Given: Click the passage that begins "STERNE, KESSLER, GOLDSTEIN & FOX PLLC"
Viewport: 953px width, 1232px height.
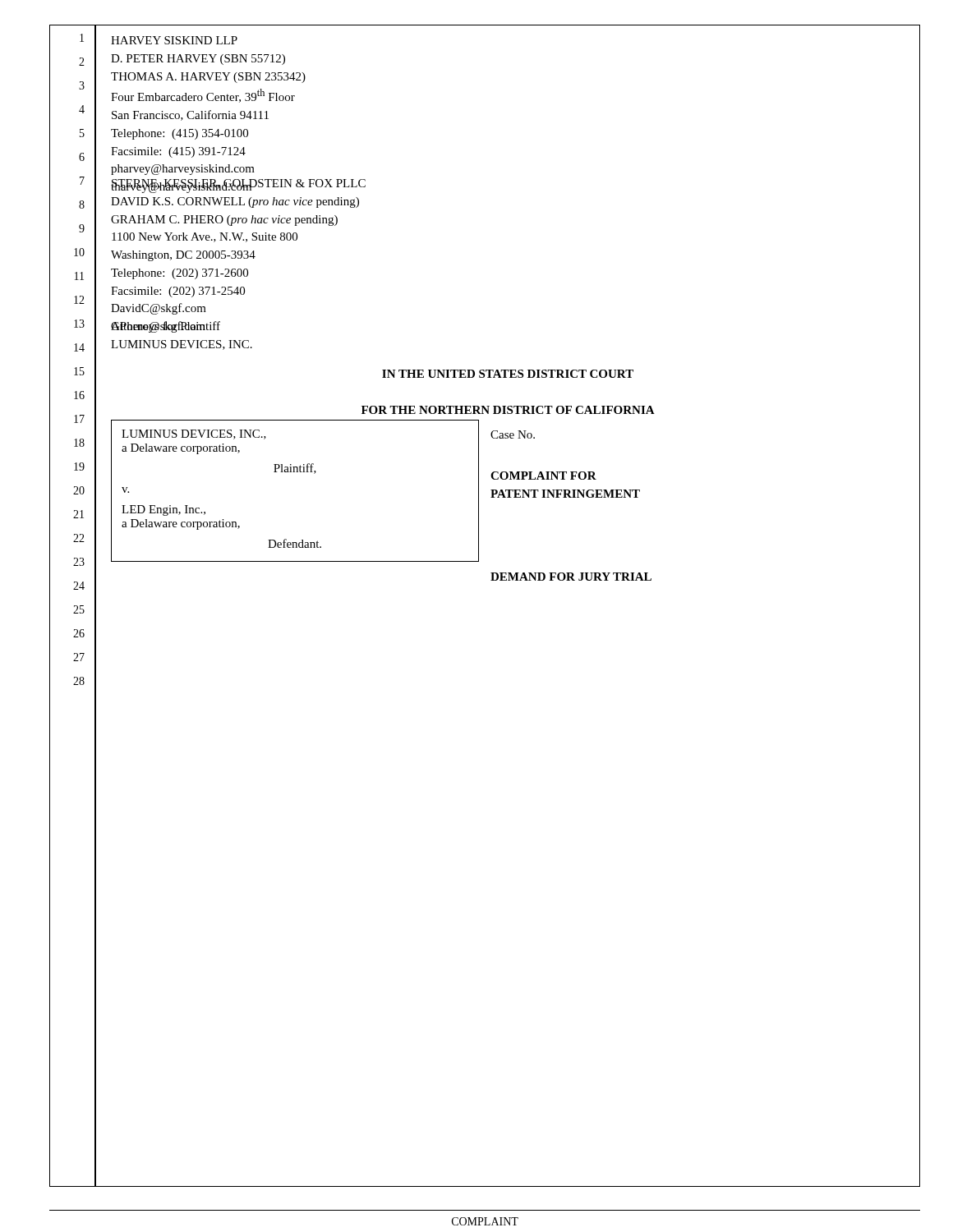Looking at the screenshot, I should coord(238,255).
